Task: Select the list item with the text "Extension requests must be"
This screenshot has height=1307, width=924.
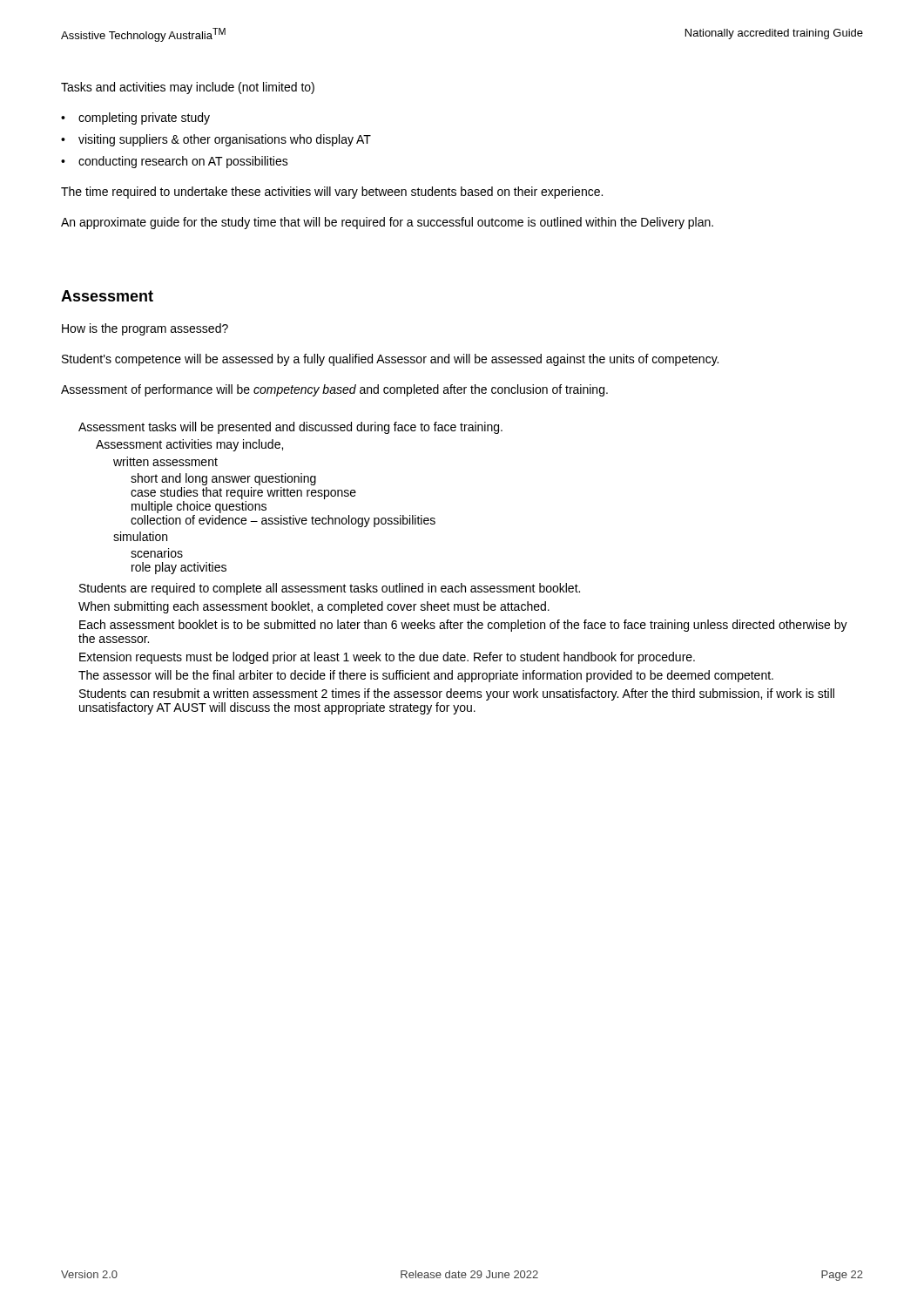Action: 471,657
